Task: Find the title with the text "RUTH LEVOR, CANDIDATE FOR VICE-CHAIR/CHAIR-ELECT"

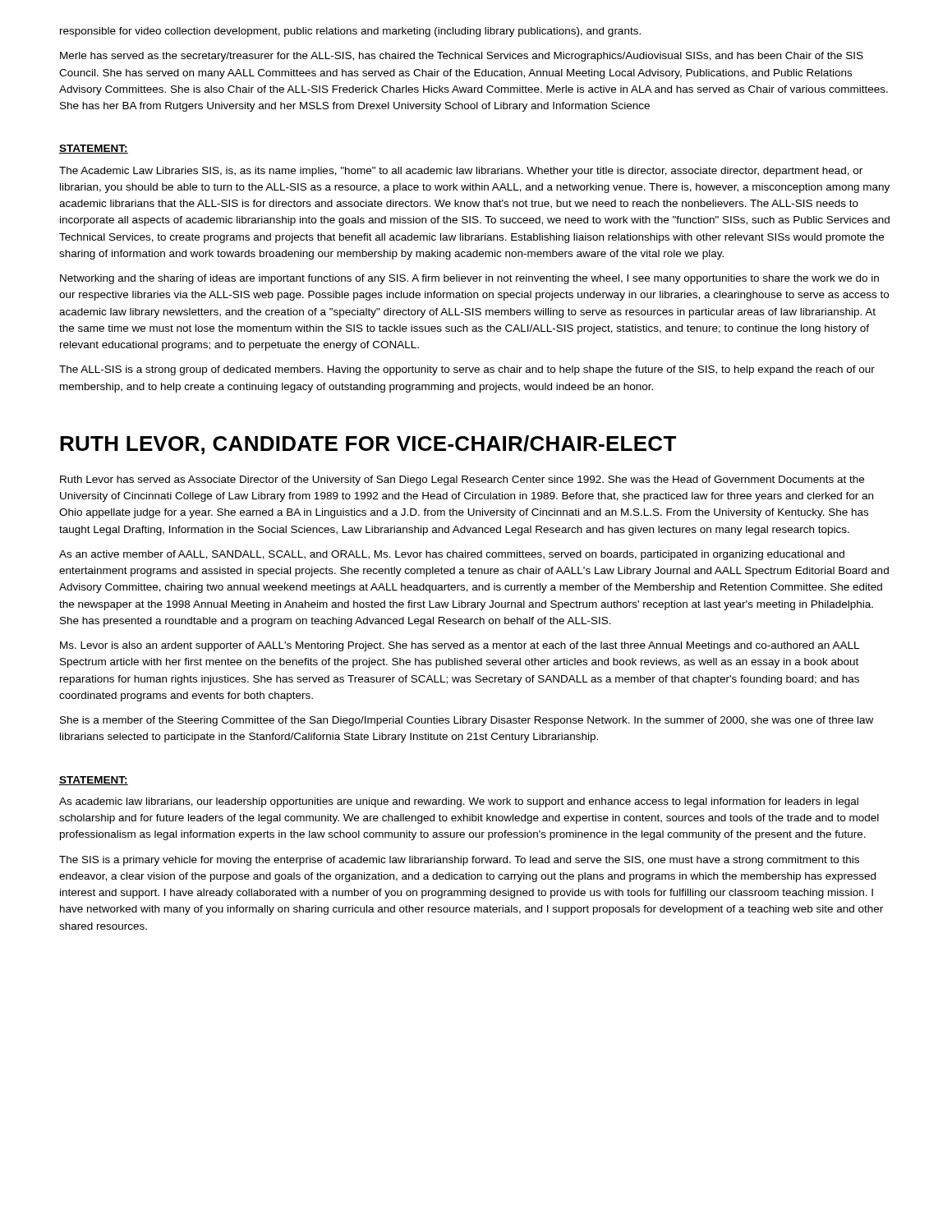Action: click(x=368, y=443)
